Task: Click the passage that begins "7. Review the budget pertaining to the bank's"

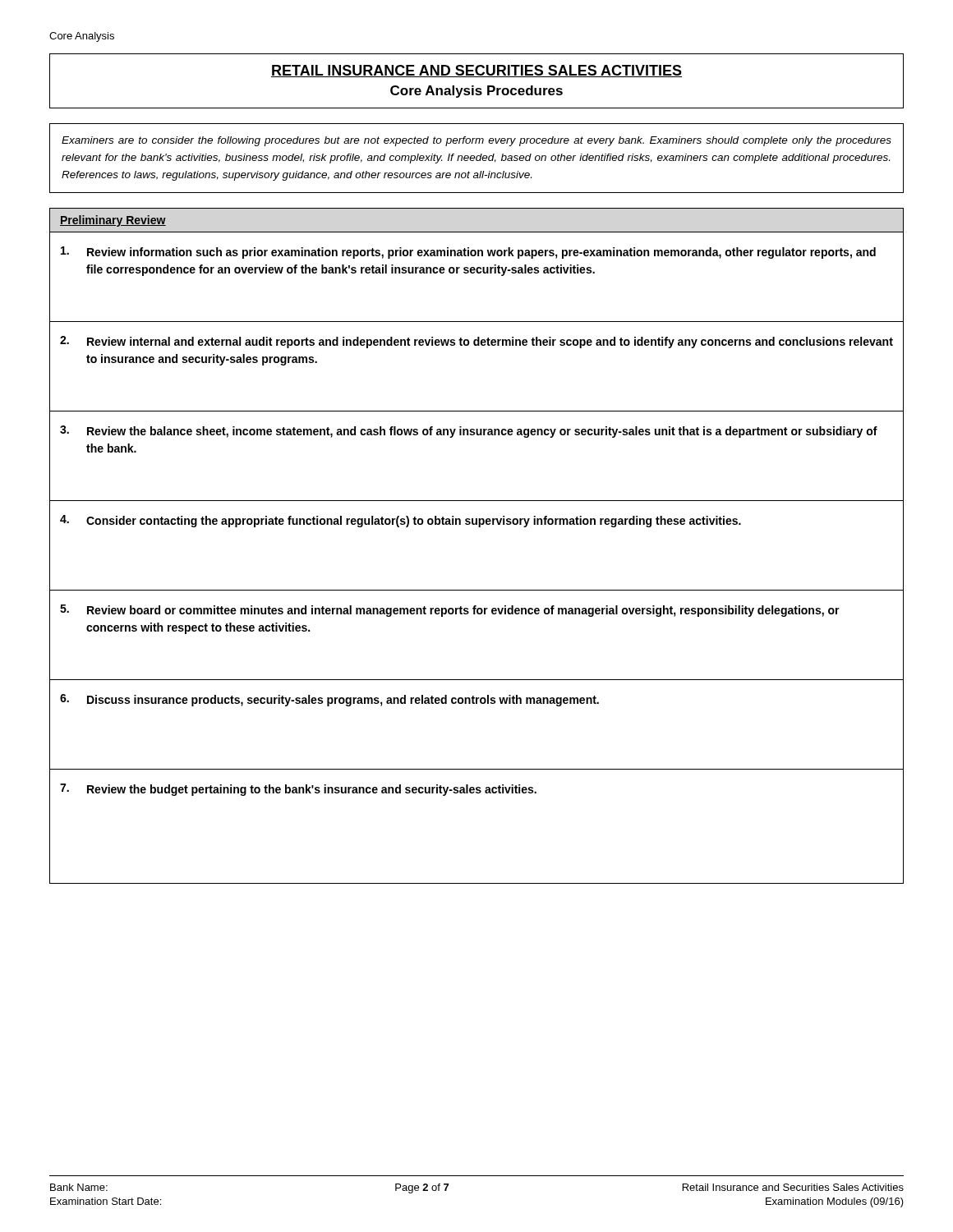Action: 476,789
